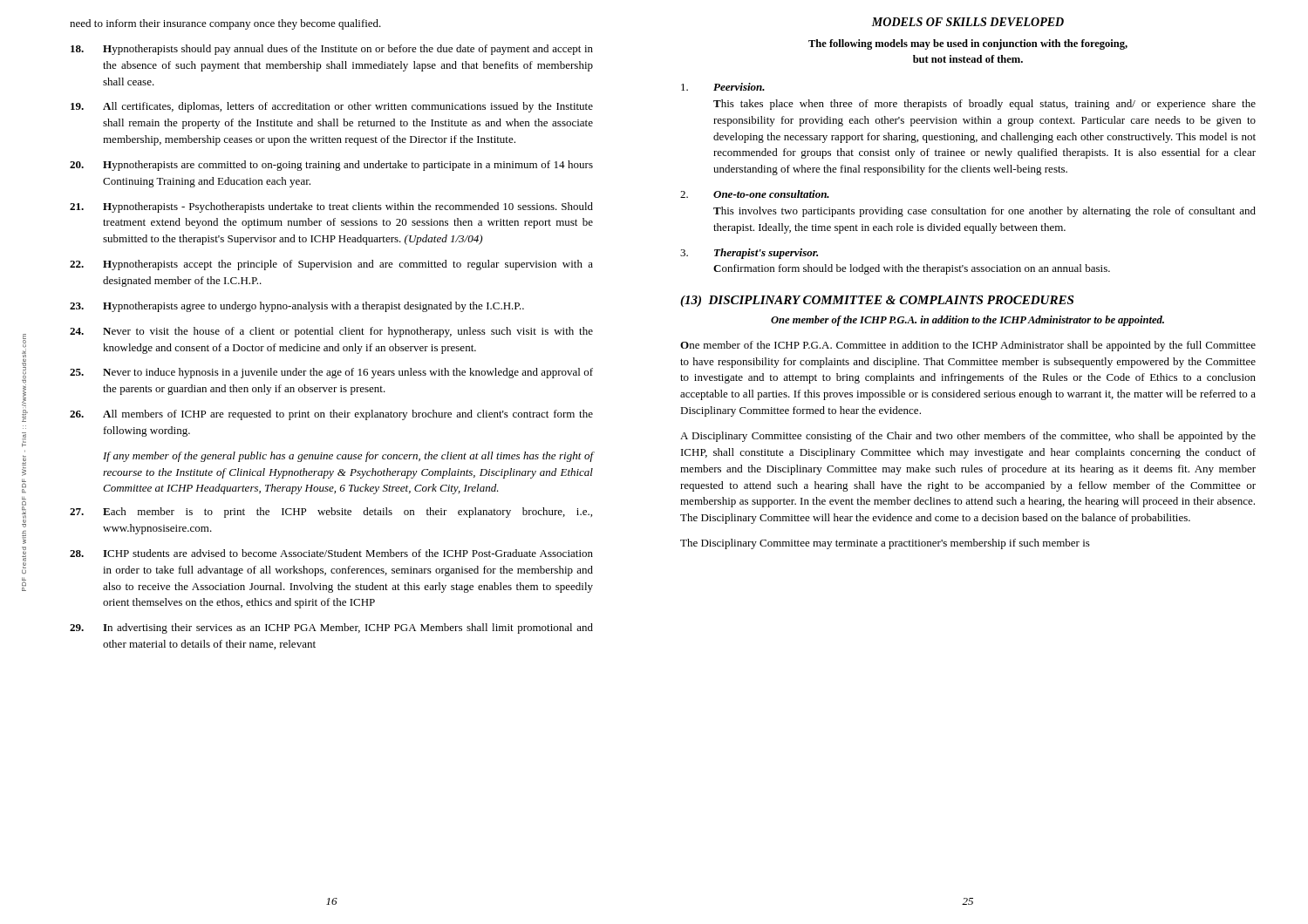Click on the list item with the text "Peervision. This takes place"
This screenshot has height=924, width=1308.
pos(968,129)
